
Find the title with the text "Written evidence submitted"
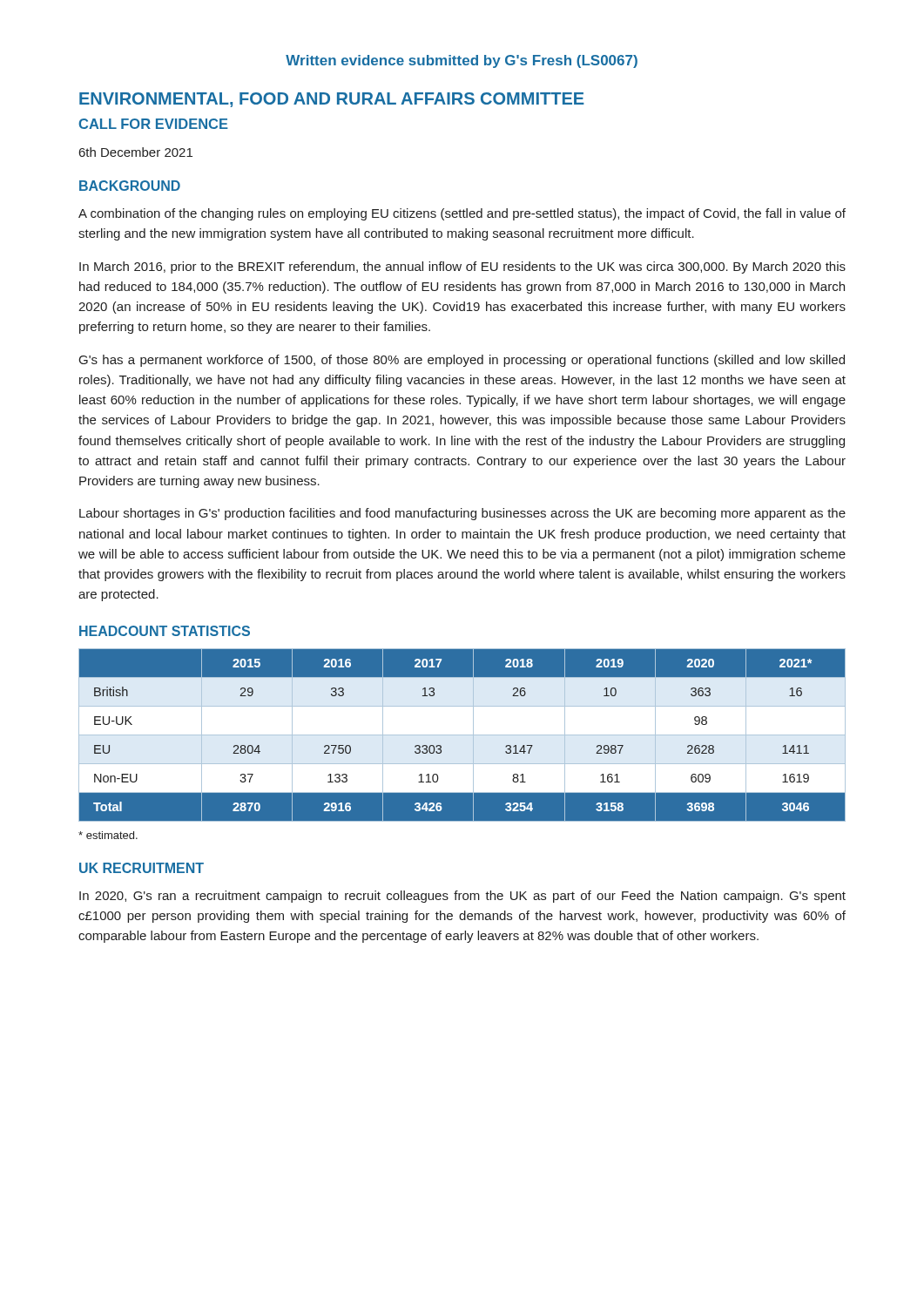click(462, 61)
